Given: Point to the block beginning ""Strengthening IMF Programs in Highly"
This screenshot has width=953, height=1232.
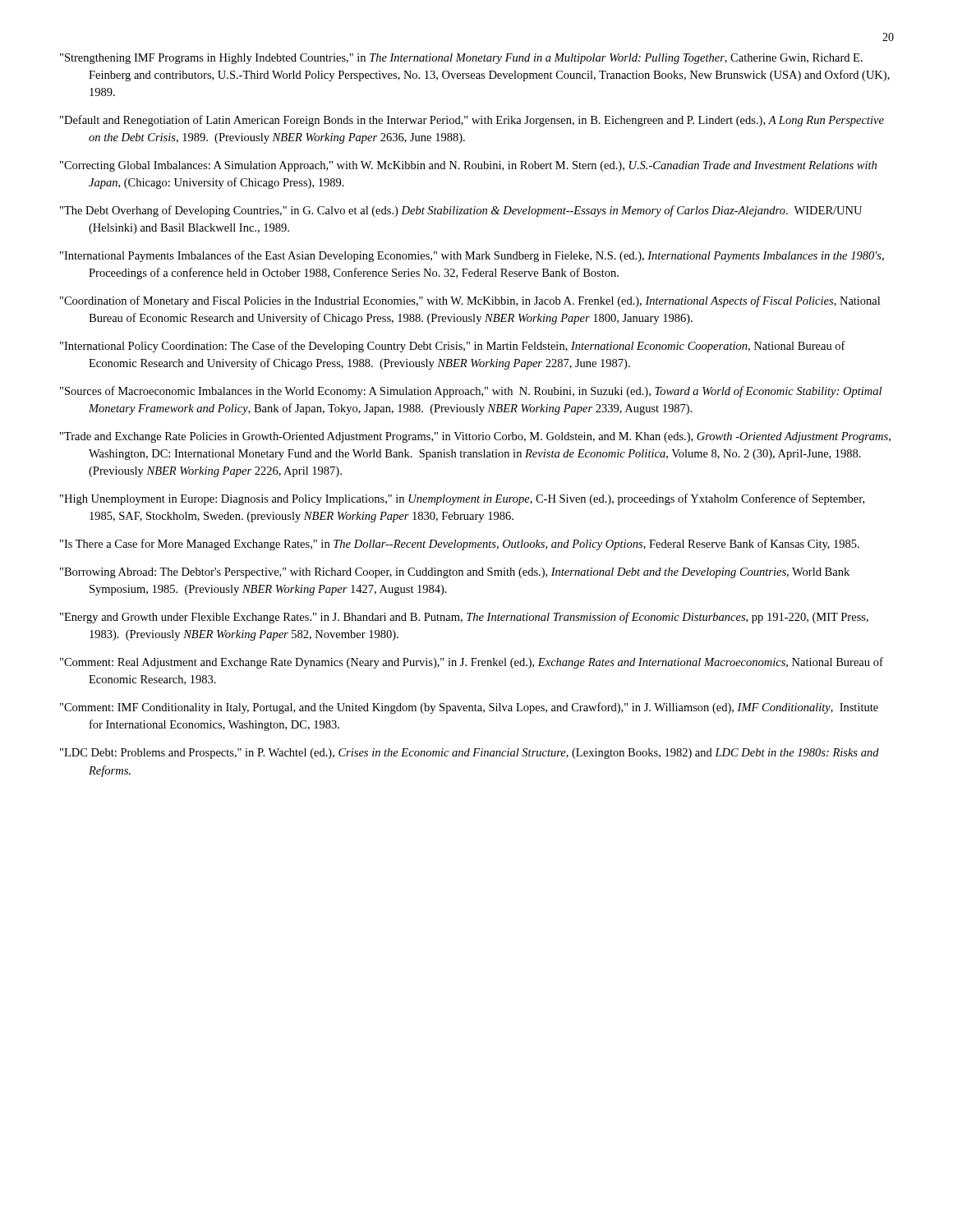Looking at the screenshot, I should (x=475, y=75).
